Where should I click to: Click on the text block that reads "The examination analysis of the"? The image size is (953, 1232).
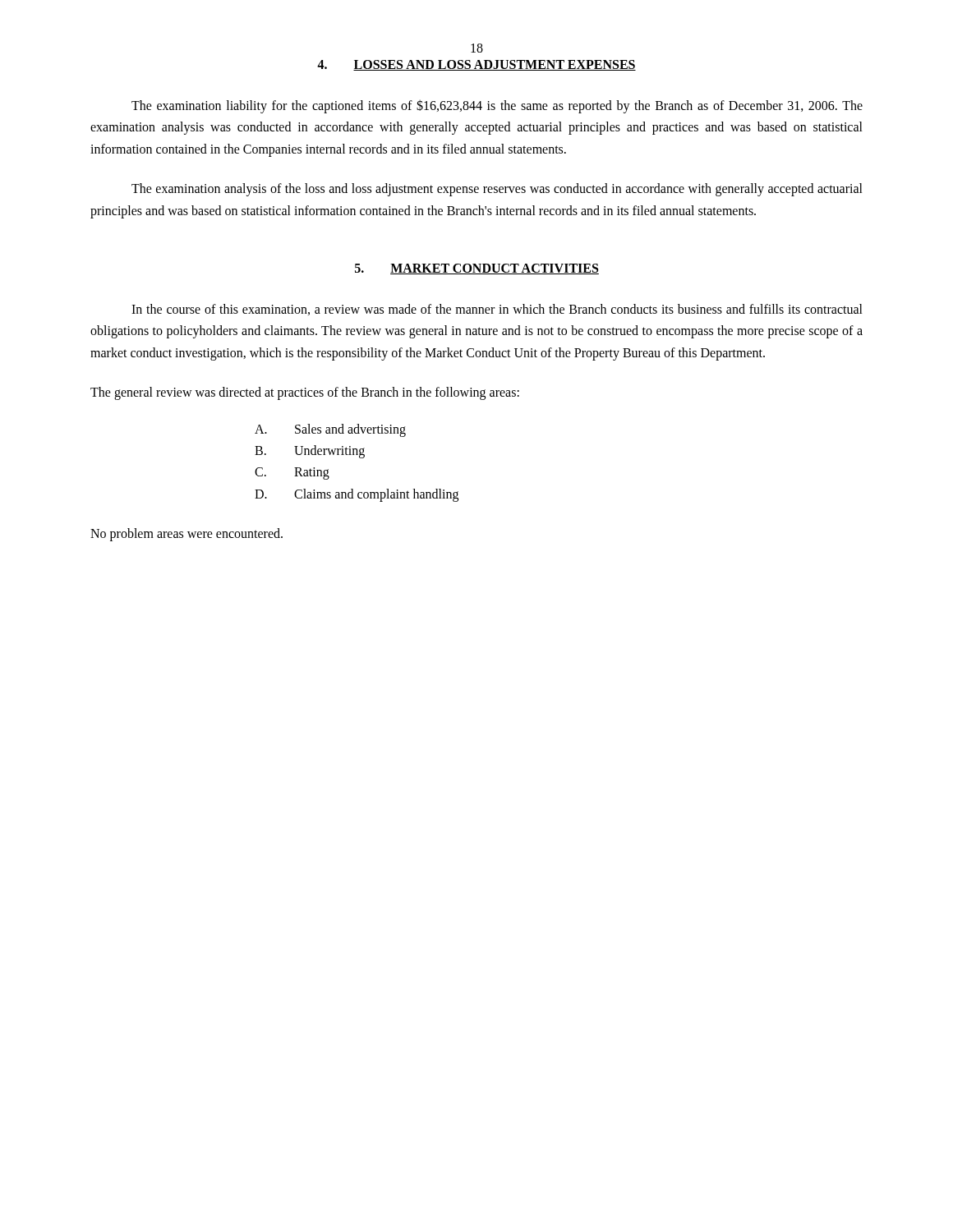(476, 199)
